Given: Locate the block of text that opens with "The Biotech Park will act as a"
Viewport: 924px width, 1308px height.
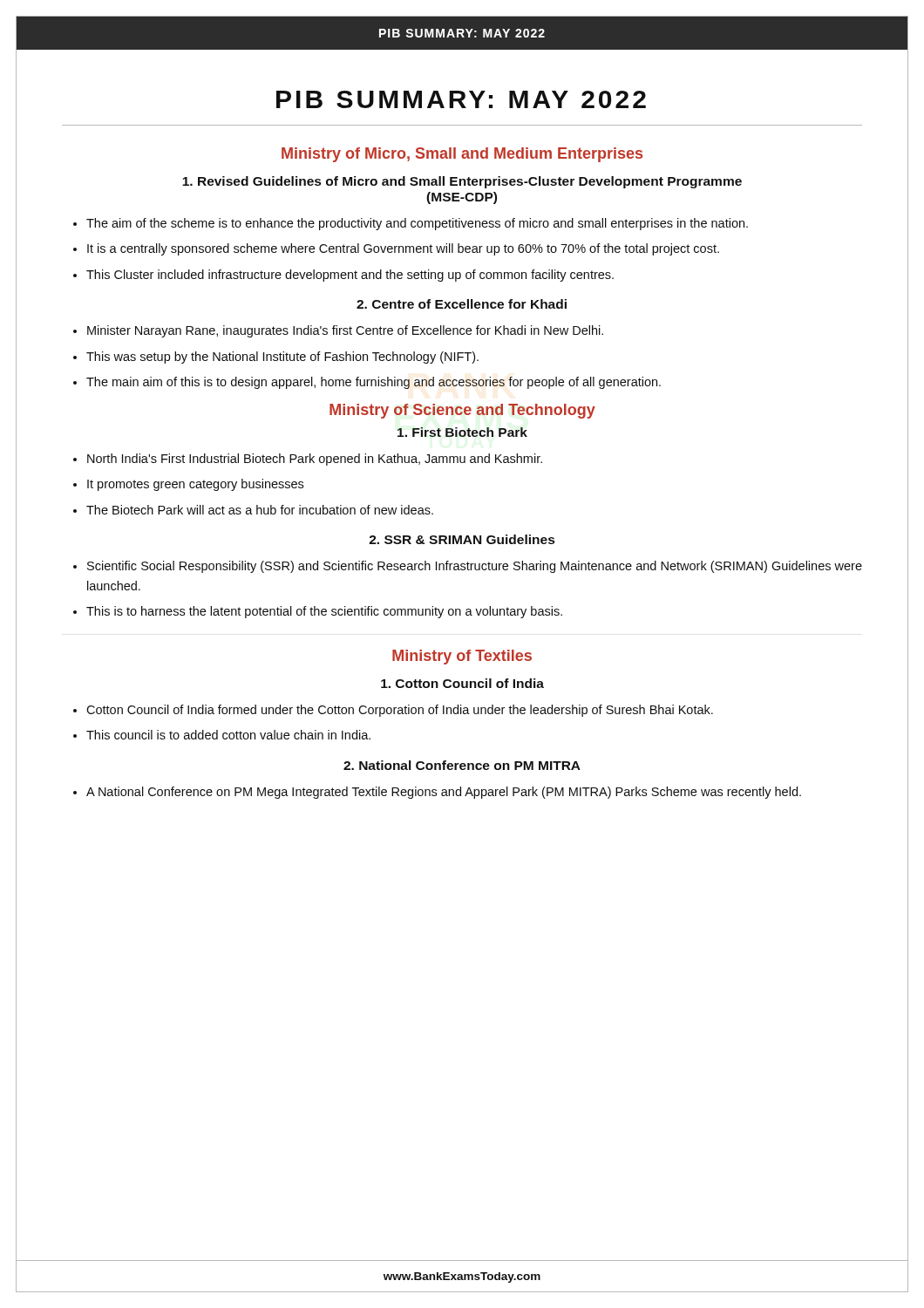Looking at the screenshot, I should 260,510.
